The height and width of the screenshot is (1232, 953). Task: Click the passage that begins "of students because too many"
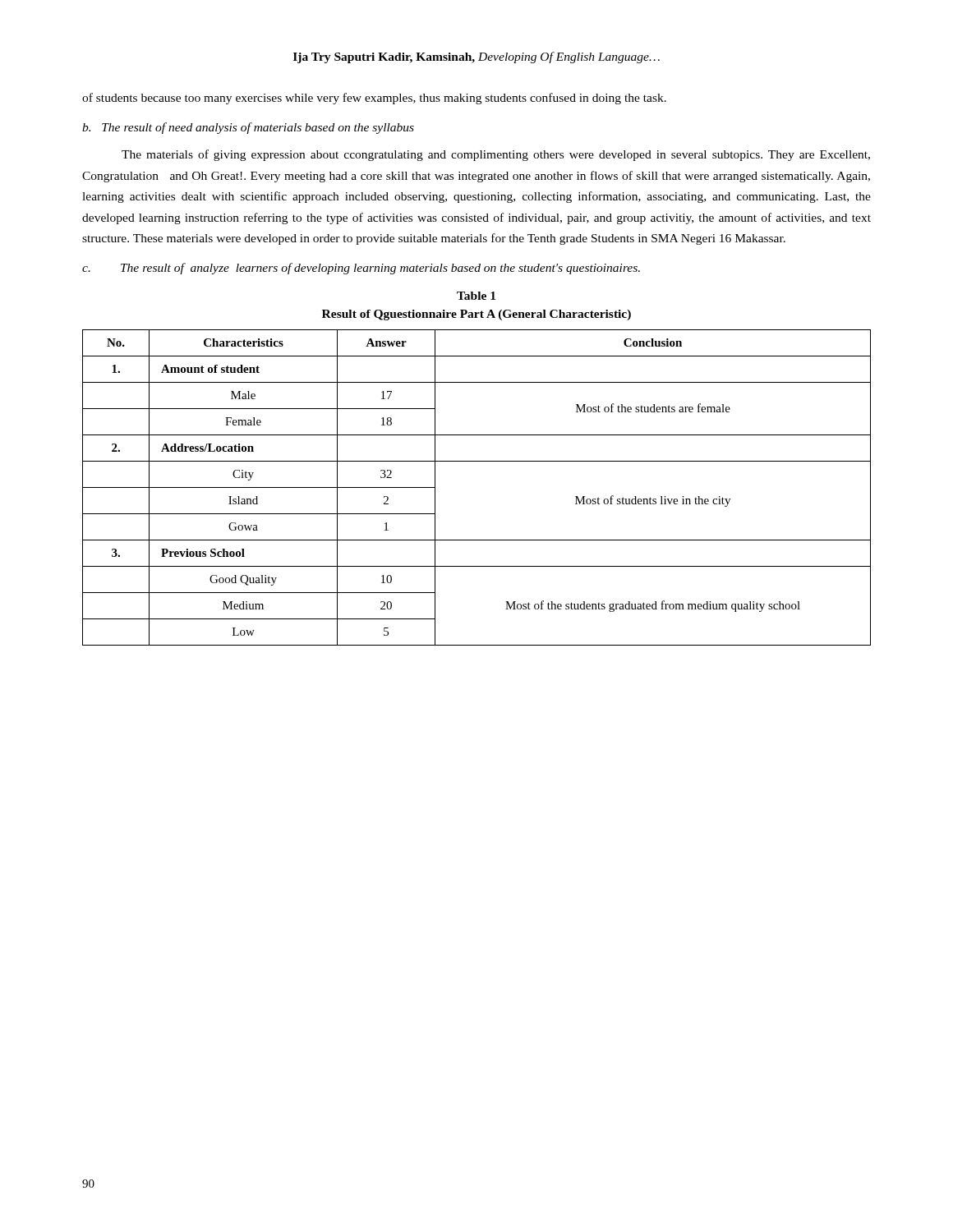pos(374,97)
